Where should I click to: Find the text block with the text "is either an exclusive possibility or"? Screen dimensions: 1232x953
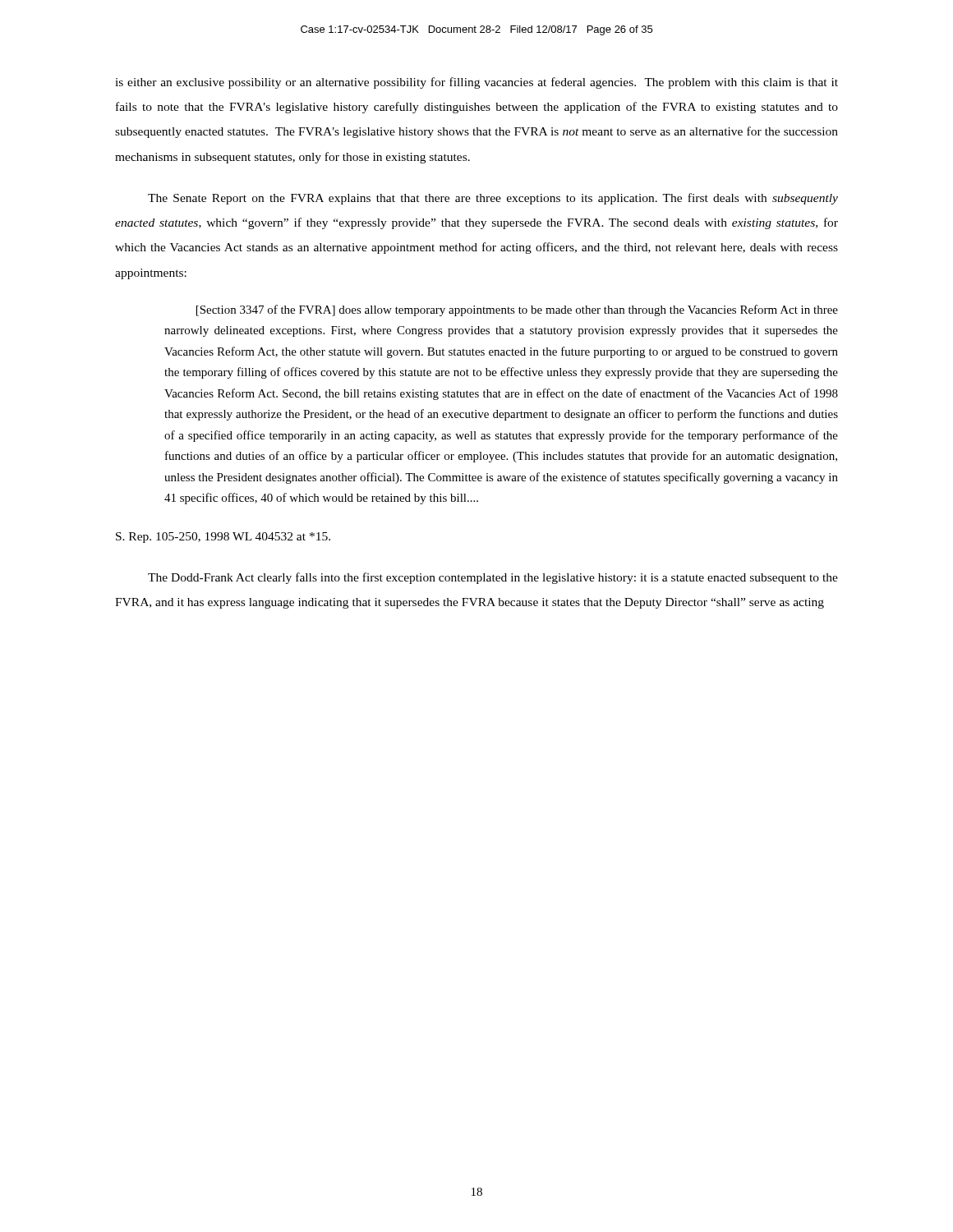point(476,119)
